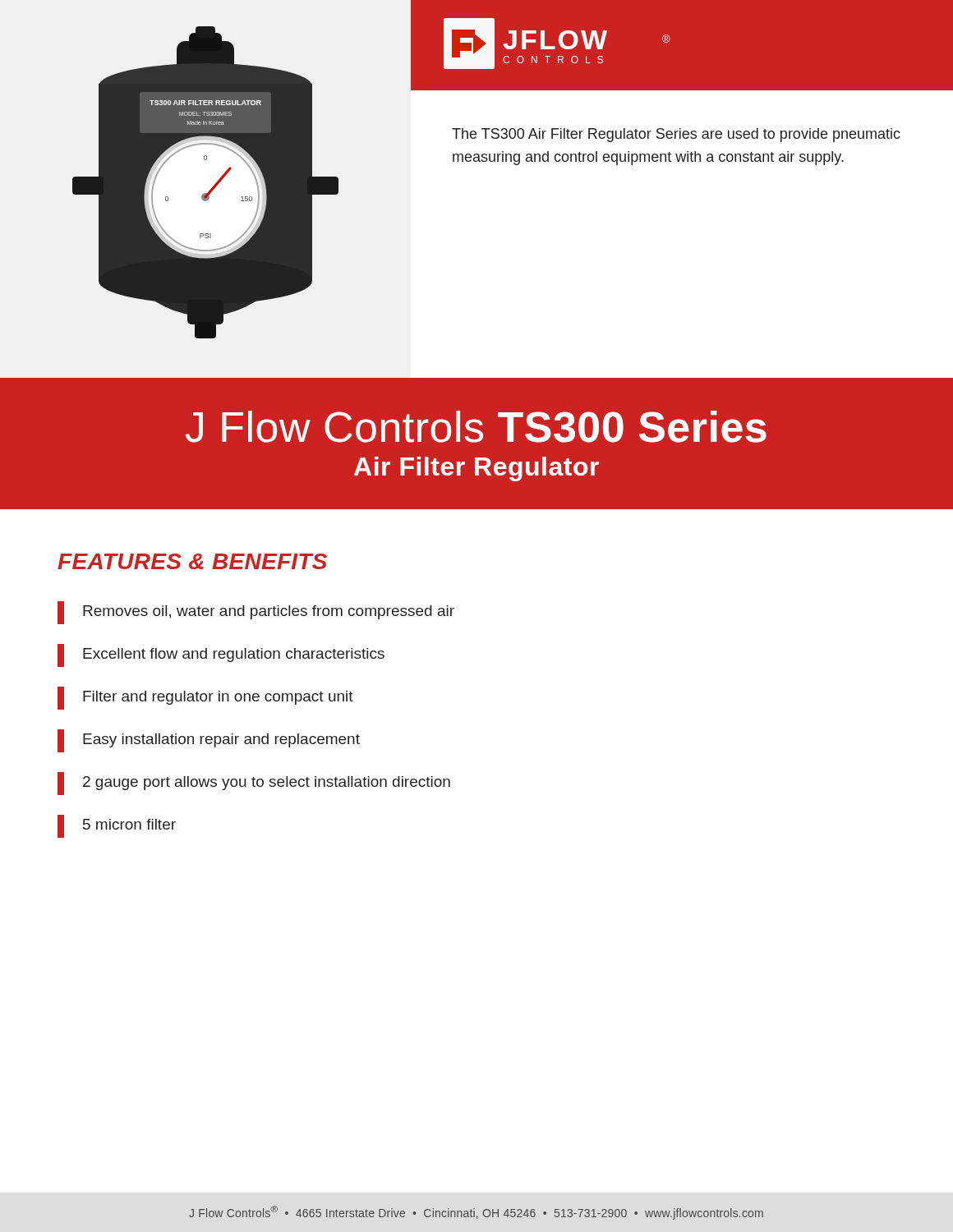Find the list item with the text "Easy installation repair and replacement"
The height and width of the screenshot is (1232, 953).
[x=209, y=740]
